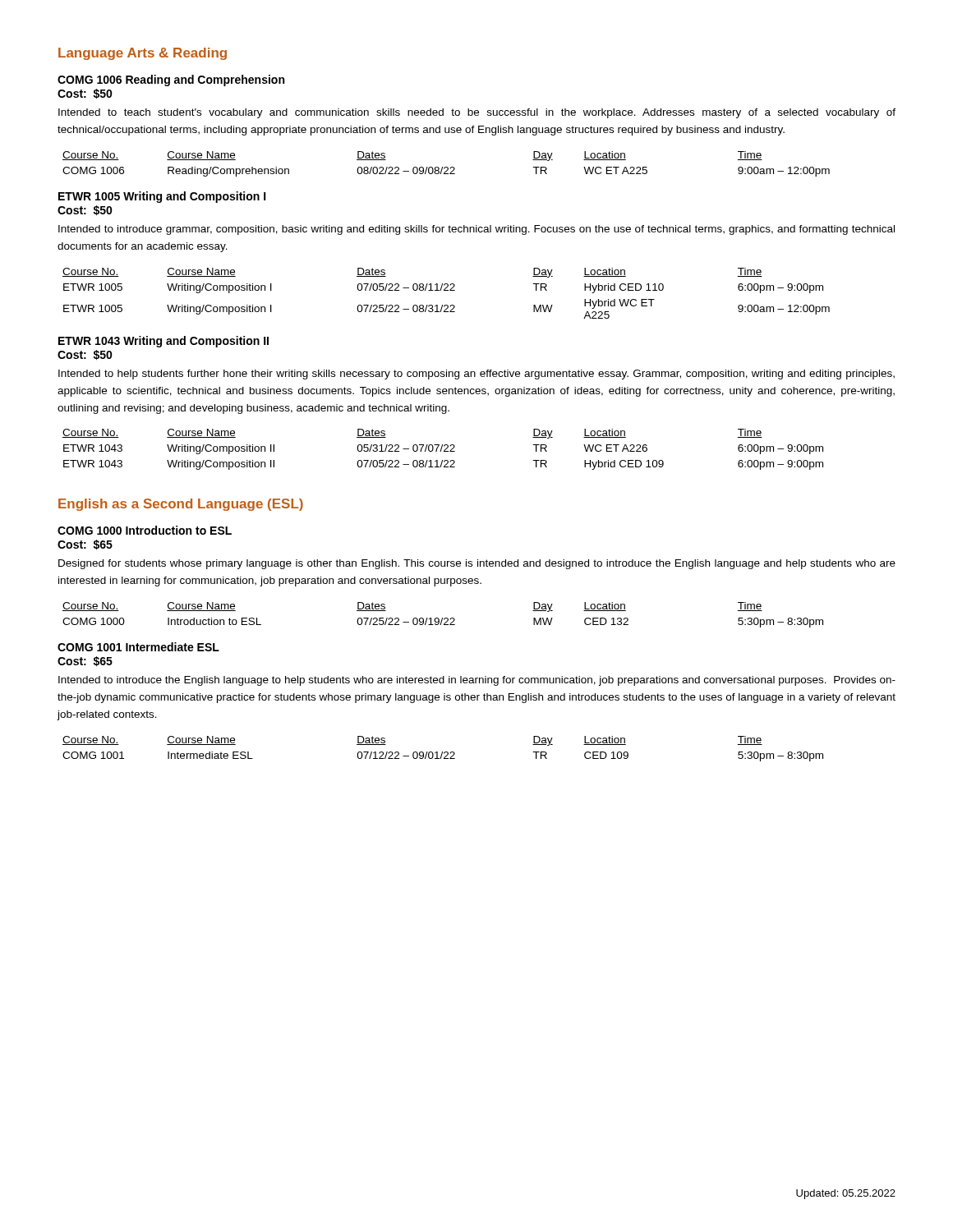The width and height of the screenshot is (953, 1232).
Task: Find the section header with the text "ETWR 1043 Writing and Composition"
Action: (163, 342)
